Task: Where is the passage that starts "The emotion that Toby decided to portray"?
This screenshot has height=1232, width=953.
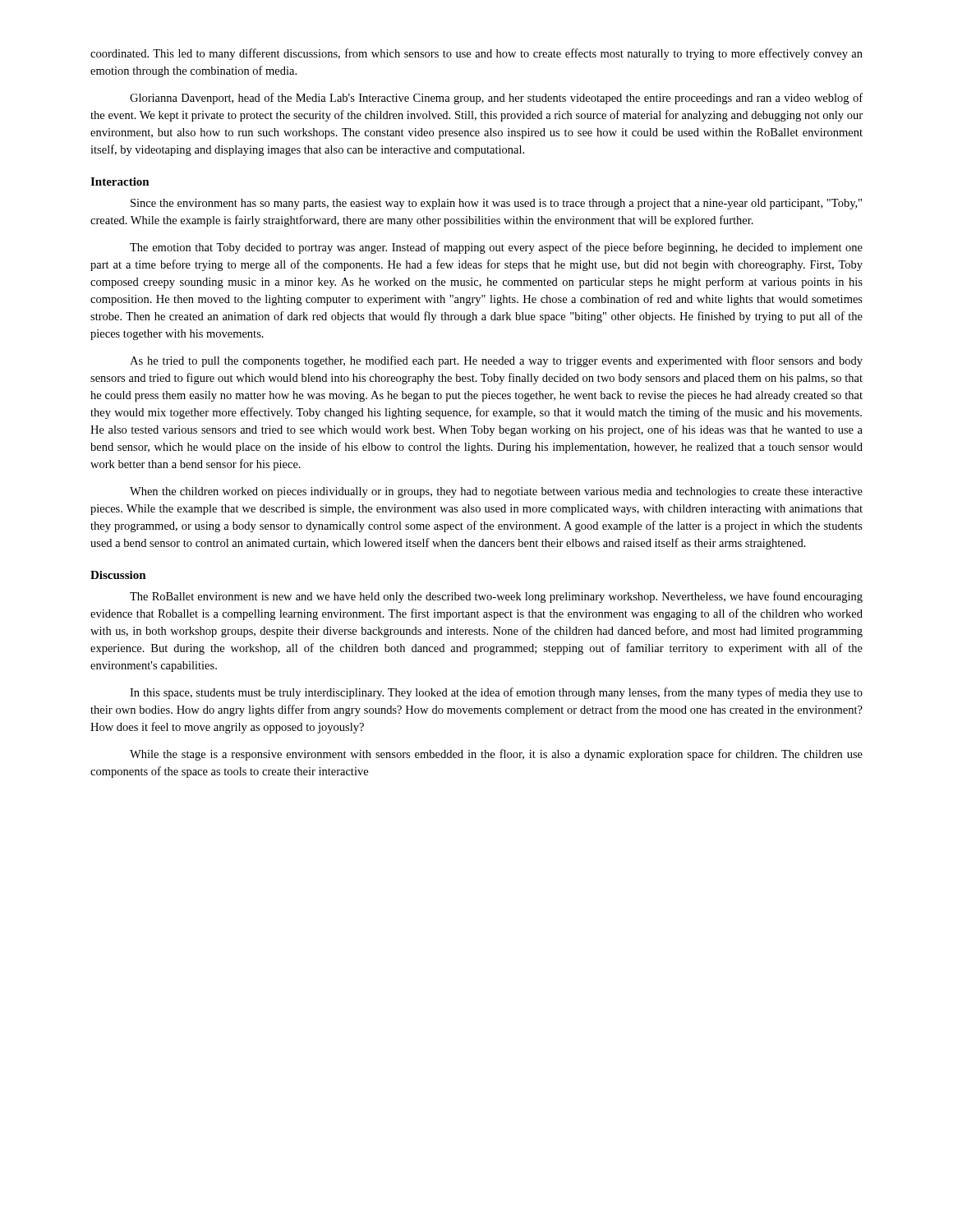Action: pyautogui.click(x=476, y=291)
